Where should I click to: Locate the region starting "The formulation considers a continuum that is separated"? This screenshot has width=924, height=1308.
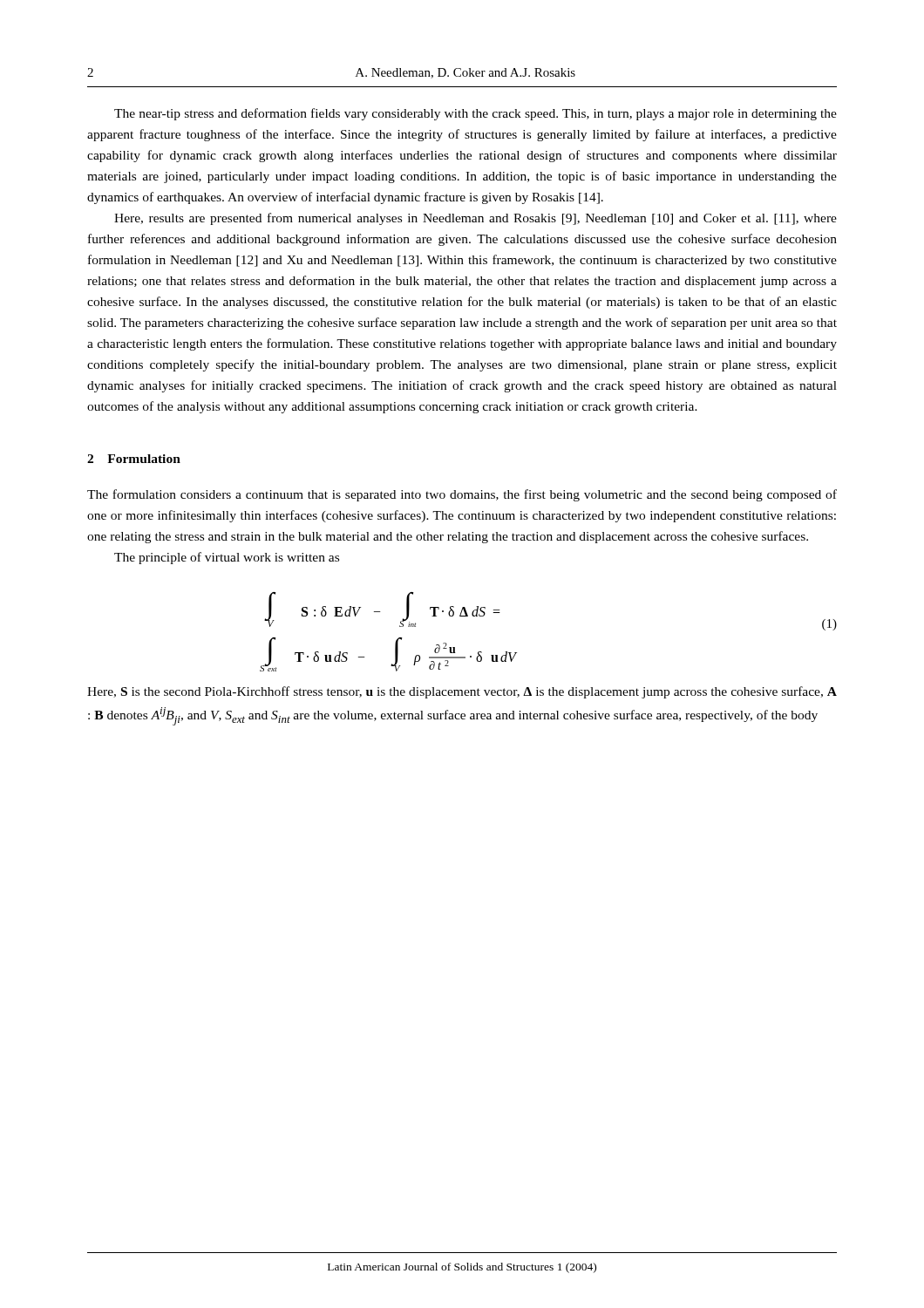pyautogui.click(x=462, y=515)
